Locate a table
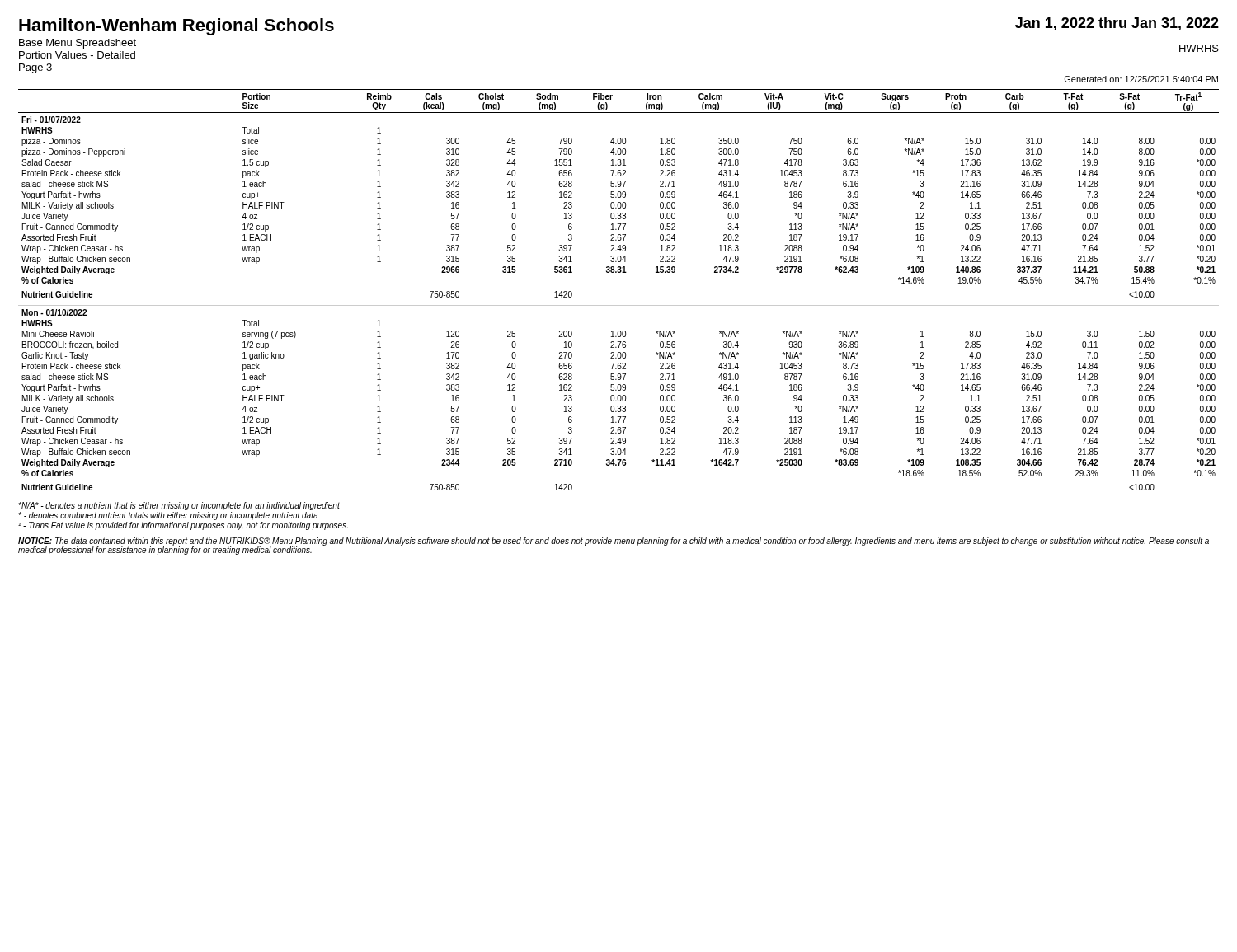 click(618, 291)
